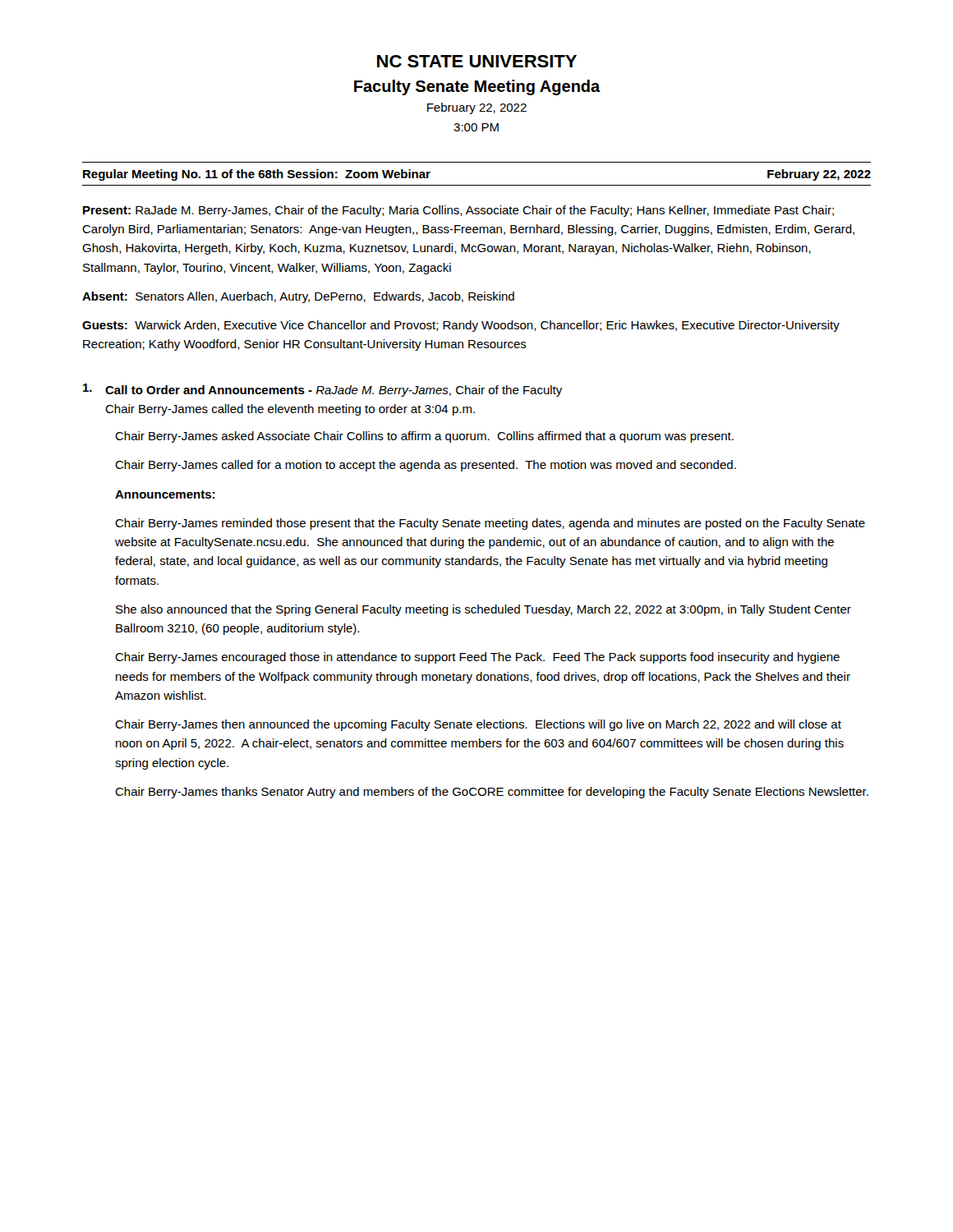Find the text block with the text "Chair Berry-James reminded those present that"
This screenshot has height=1232, width=953.
(x=490, y=551)
